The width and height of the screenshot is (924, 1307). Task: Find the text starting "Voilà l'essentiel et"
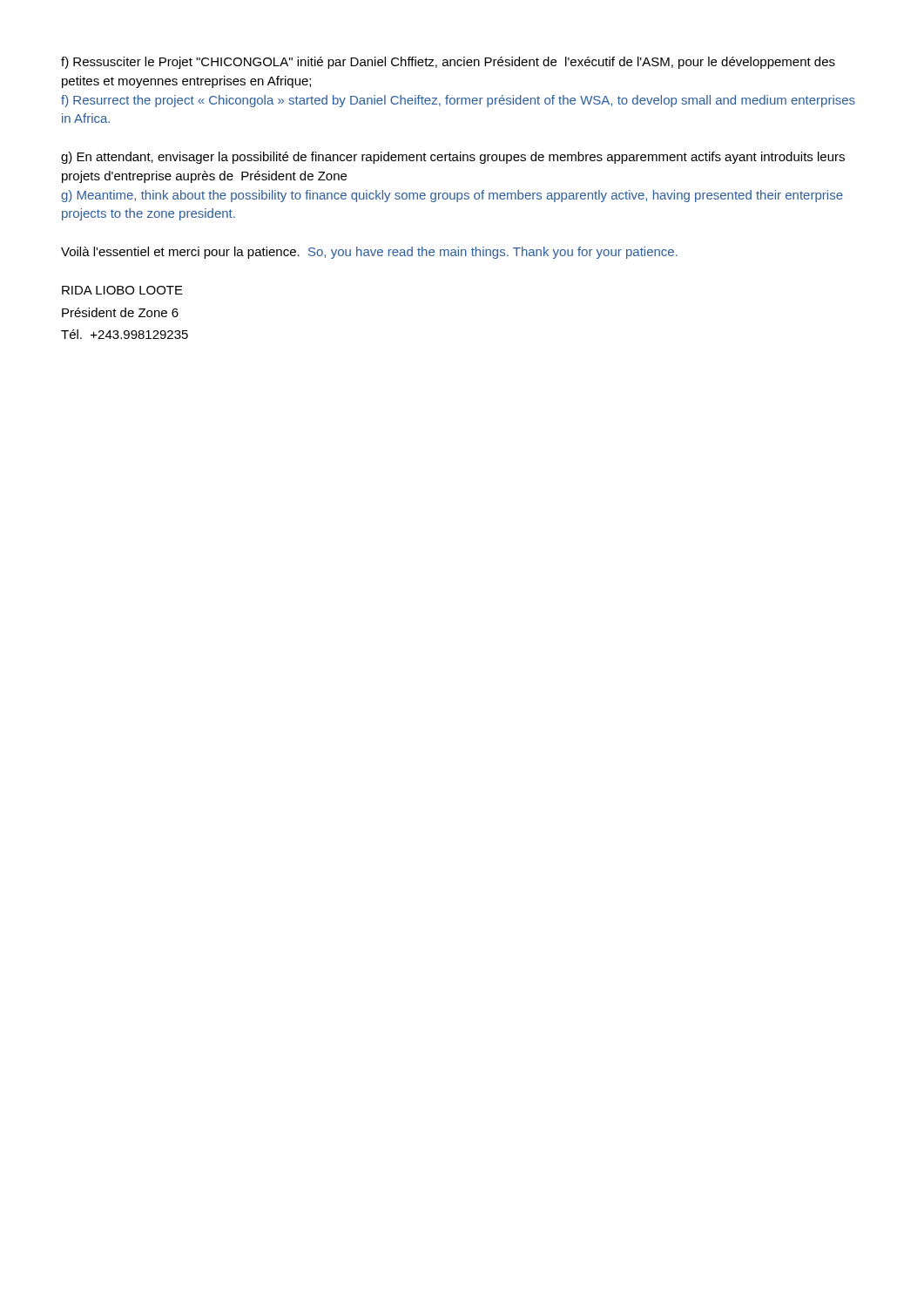(x=370, y=251)
